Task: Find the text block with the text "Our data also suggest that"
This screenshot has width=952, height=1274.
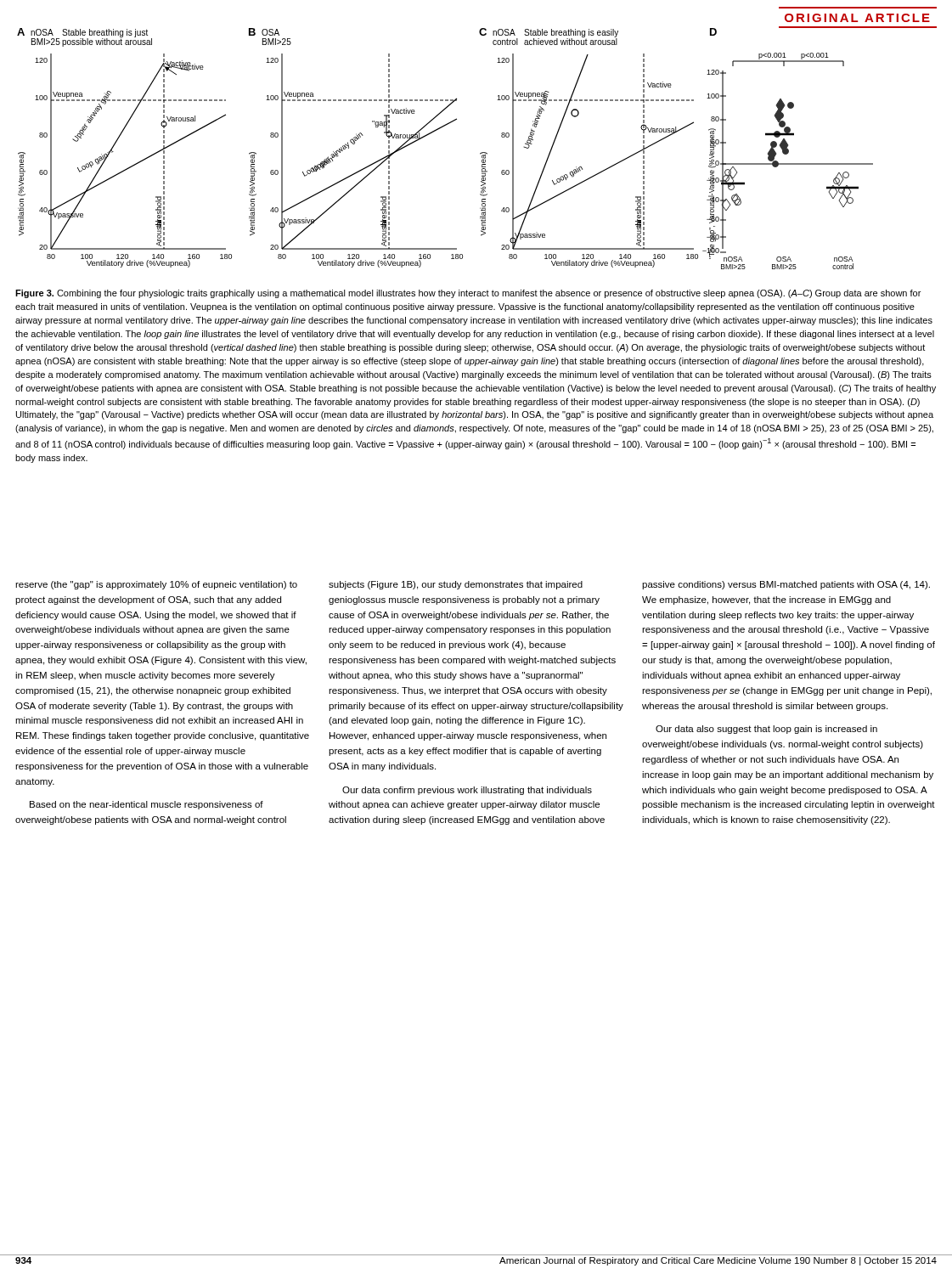Action: click(788, 774)
